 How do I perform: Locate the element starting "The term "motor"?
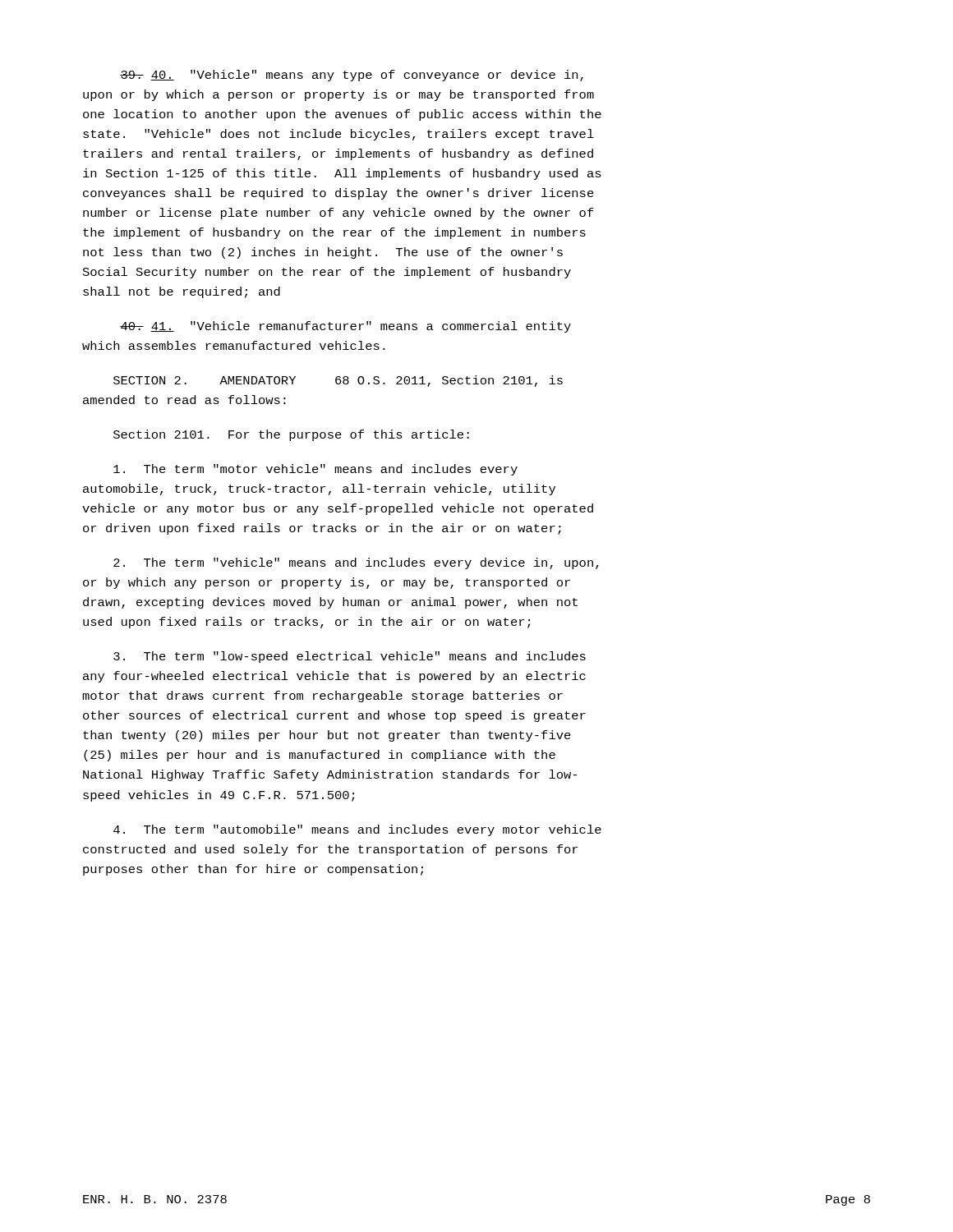[x=338, y=500]
